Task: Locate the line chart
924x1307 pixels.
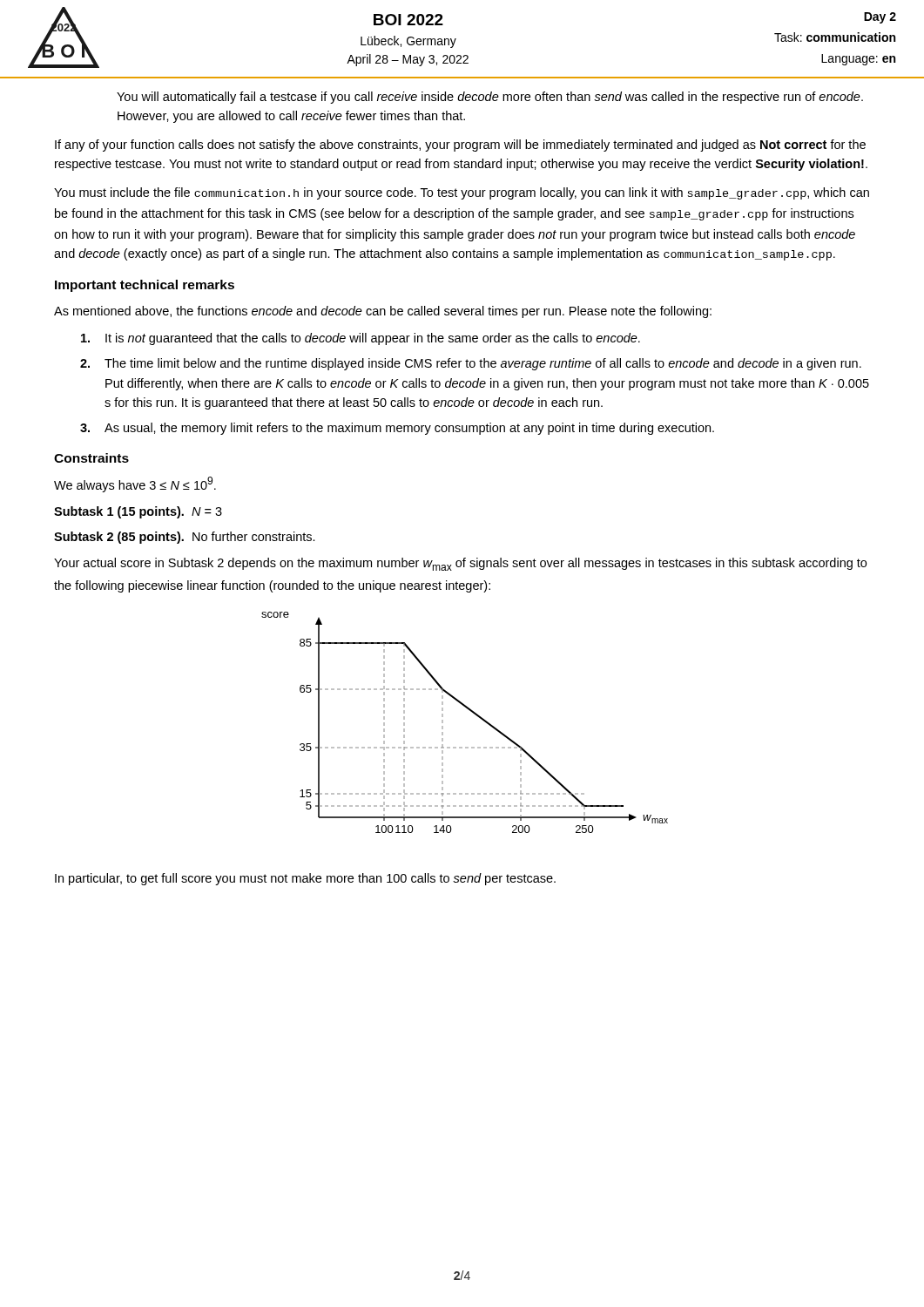Action: pyautogui.click(x=462, y=730)
